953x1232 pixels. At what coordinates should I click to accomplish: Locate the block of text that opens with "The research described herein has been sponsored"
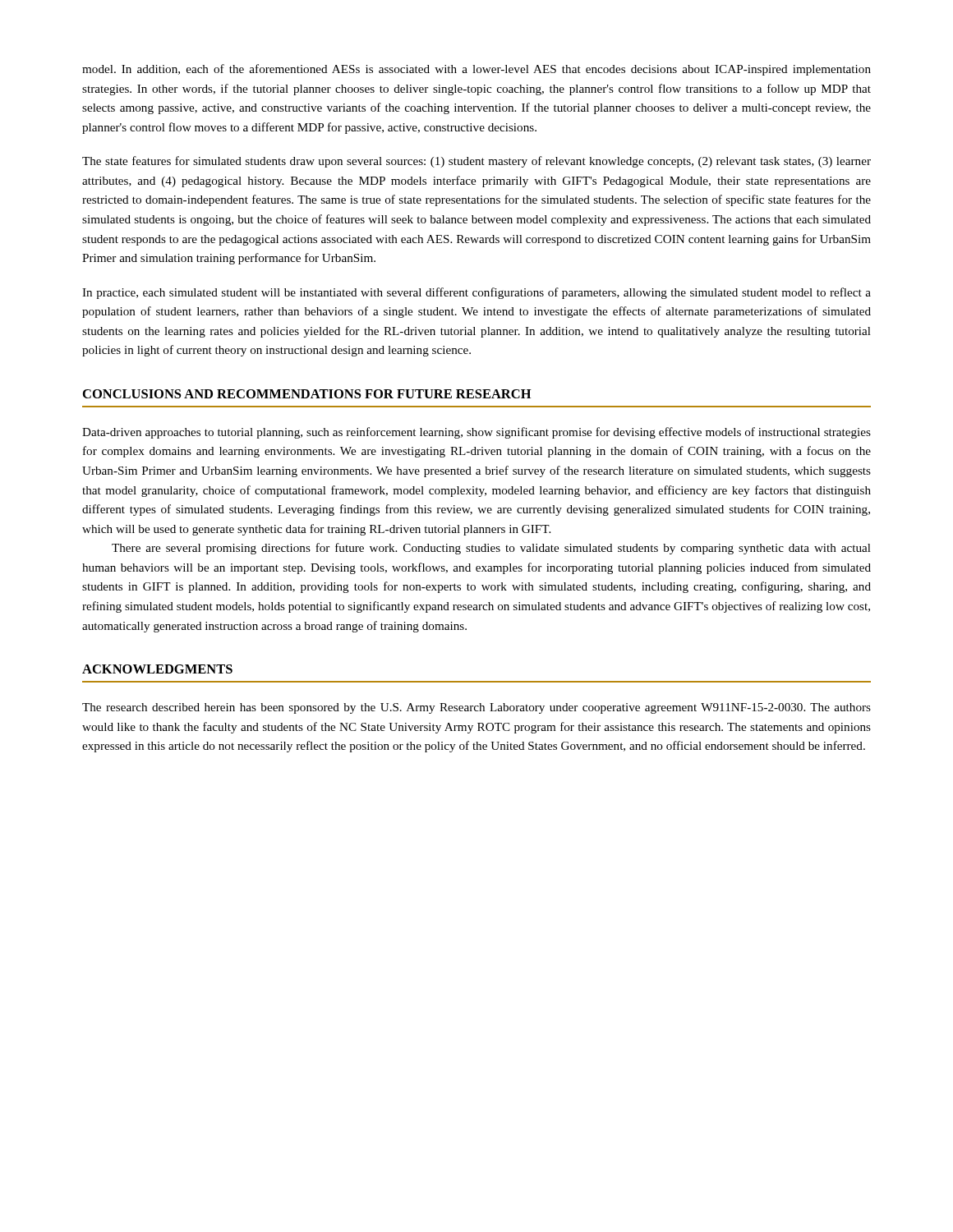476,726
